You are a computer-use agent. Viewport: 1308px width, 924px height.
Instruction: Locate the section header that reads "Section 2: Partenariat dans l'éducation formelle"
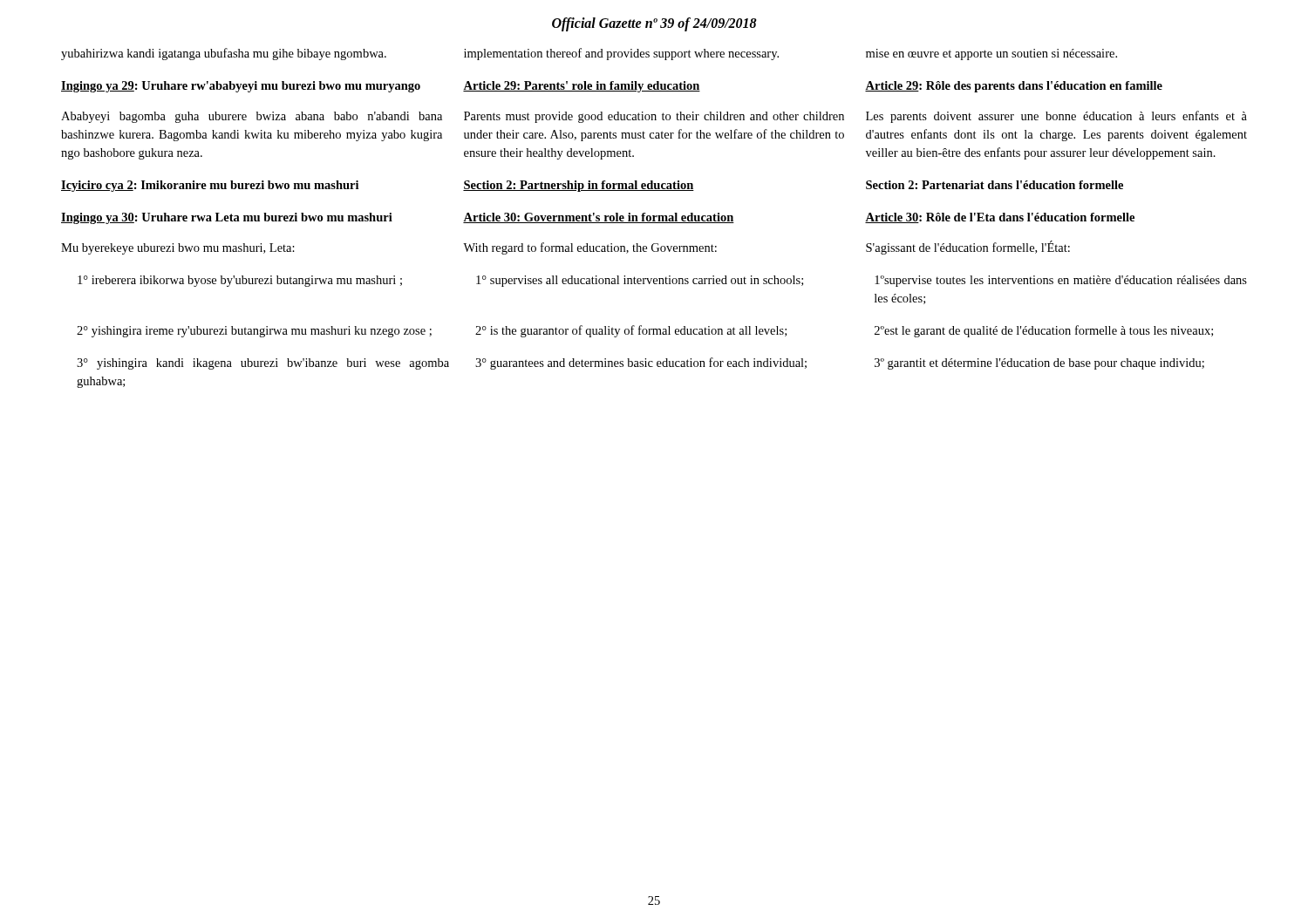[x=995, y=185]
